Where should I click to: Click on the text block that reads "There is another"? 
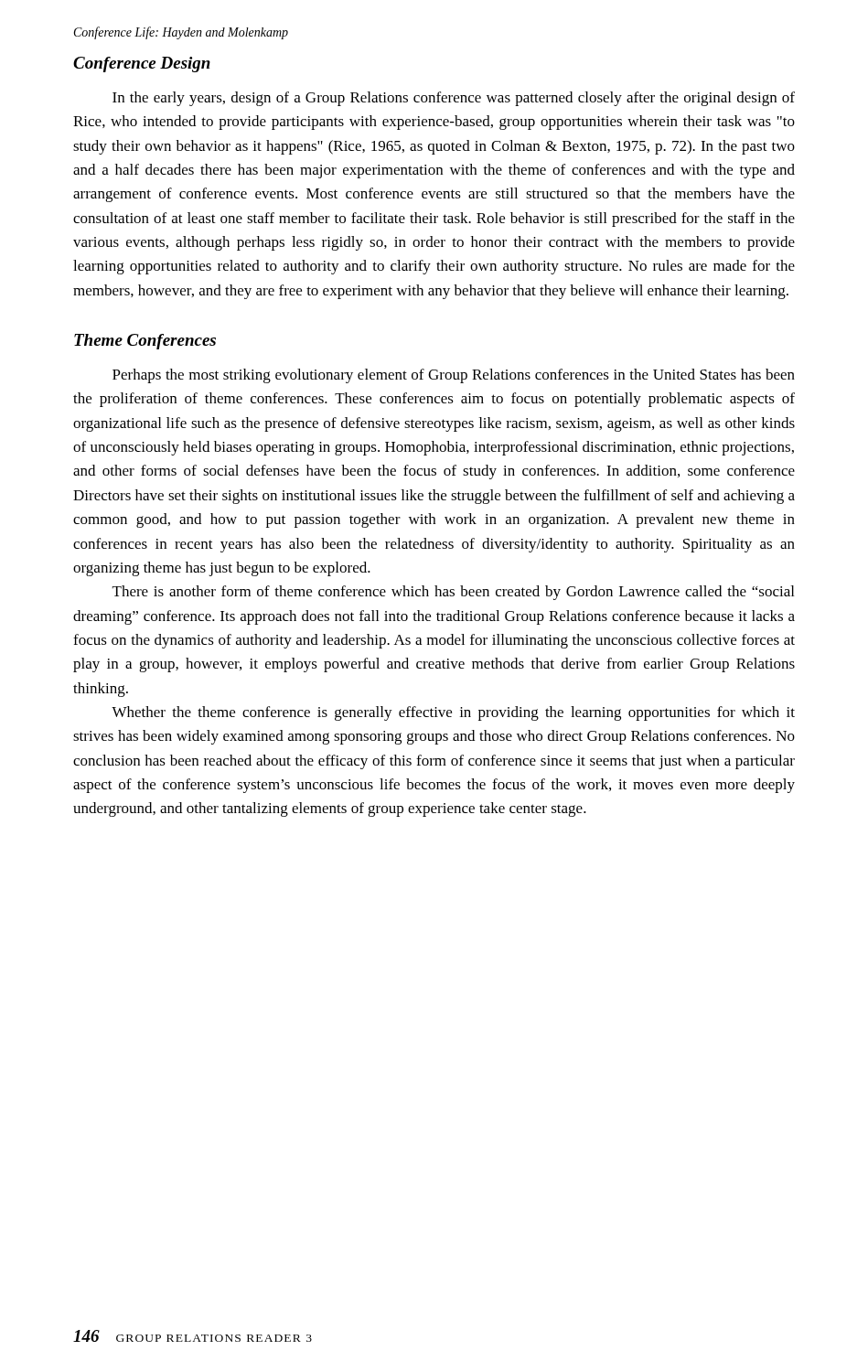pos(434,640)
